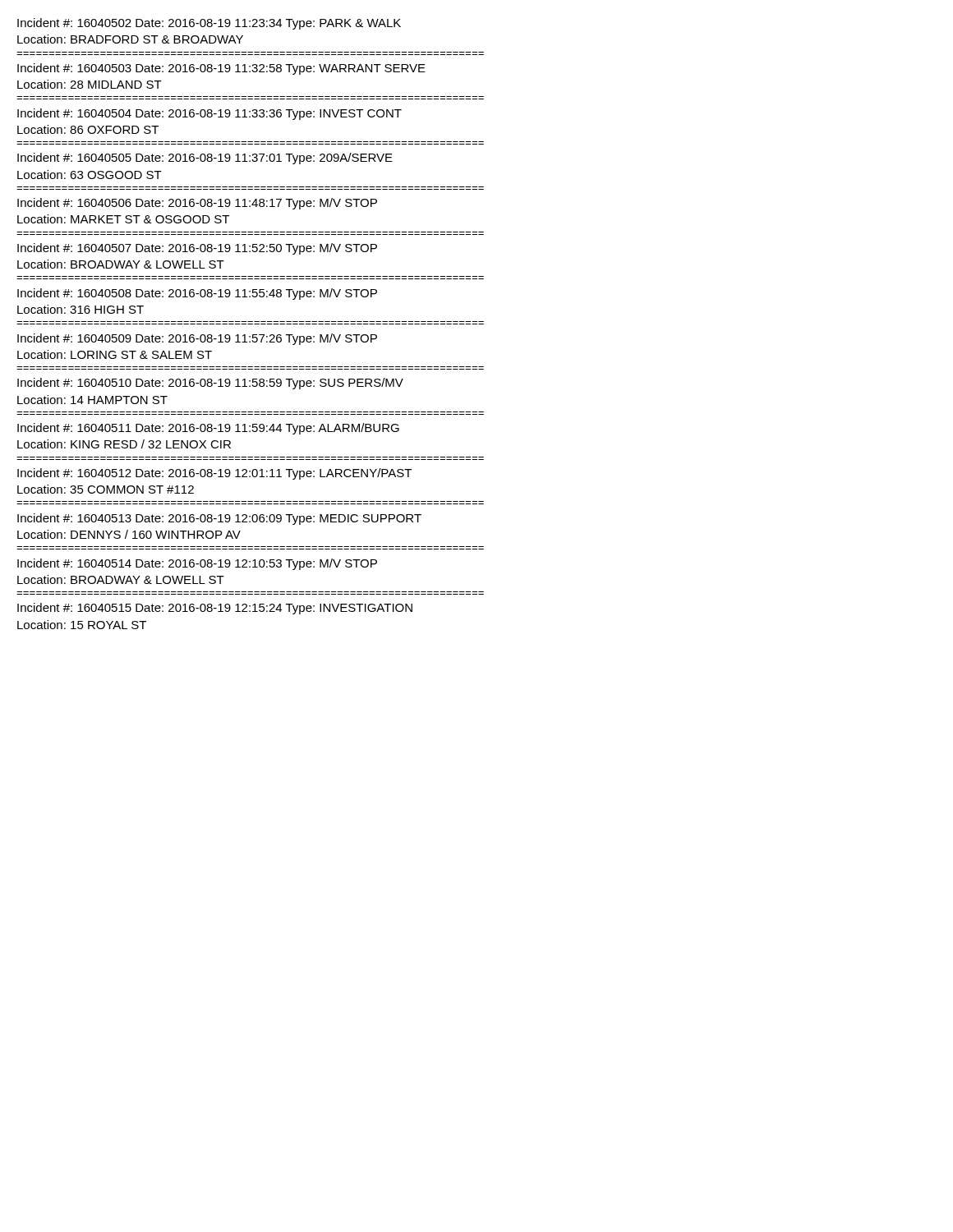Point to the block beginning "Incident #: 16040514 Date: 2016-08-19 12:10:53 Type: M/V"
The height and width of the screenshot is (1232, 953).
197,564
